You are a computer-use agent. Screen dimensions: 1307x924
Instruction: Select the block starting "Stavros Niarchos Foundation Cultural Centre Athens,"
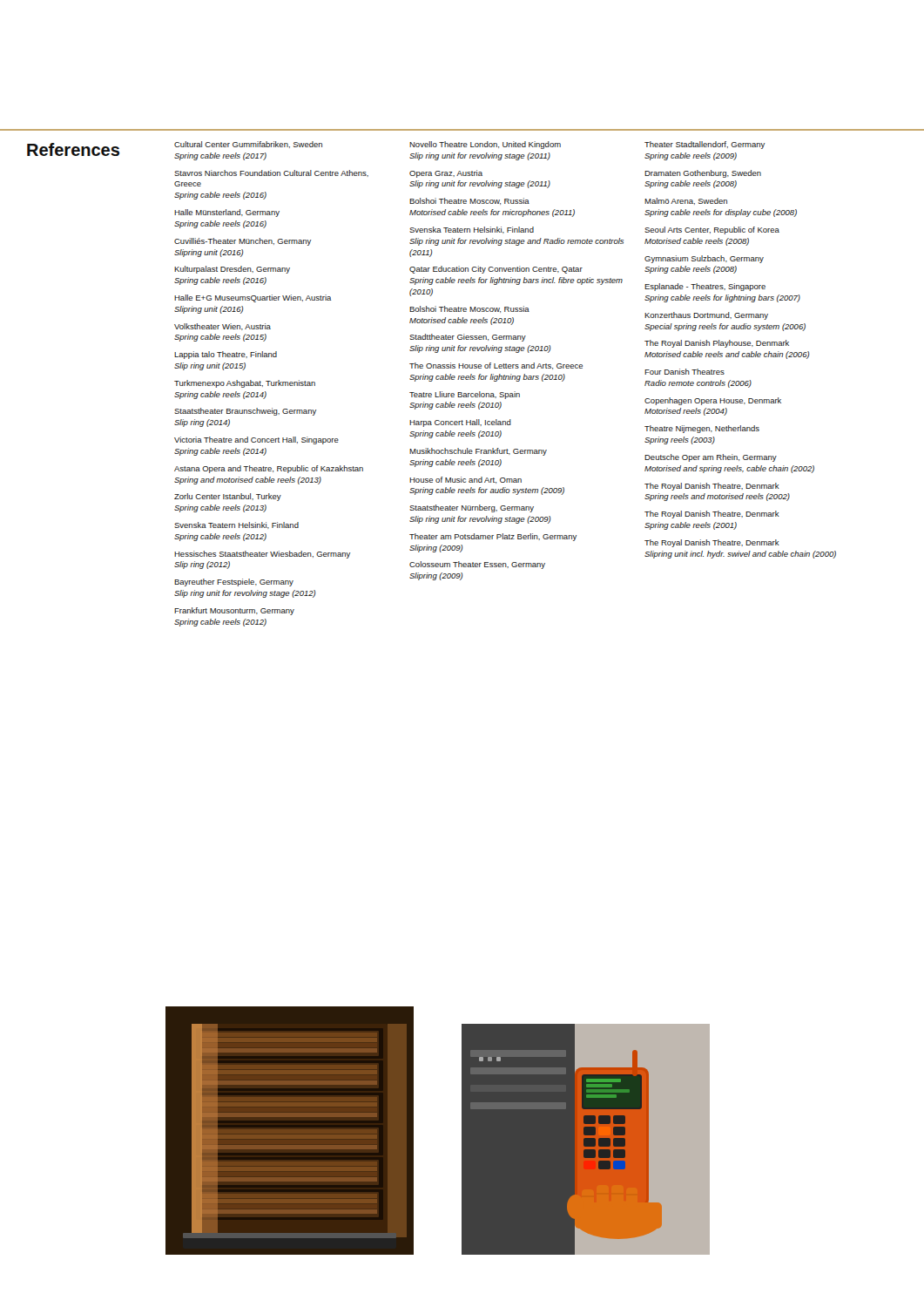pyautogui.click(x=271, y=184)
